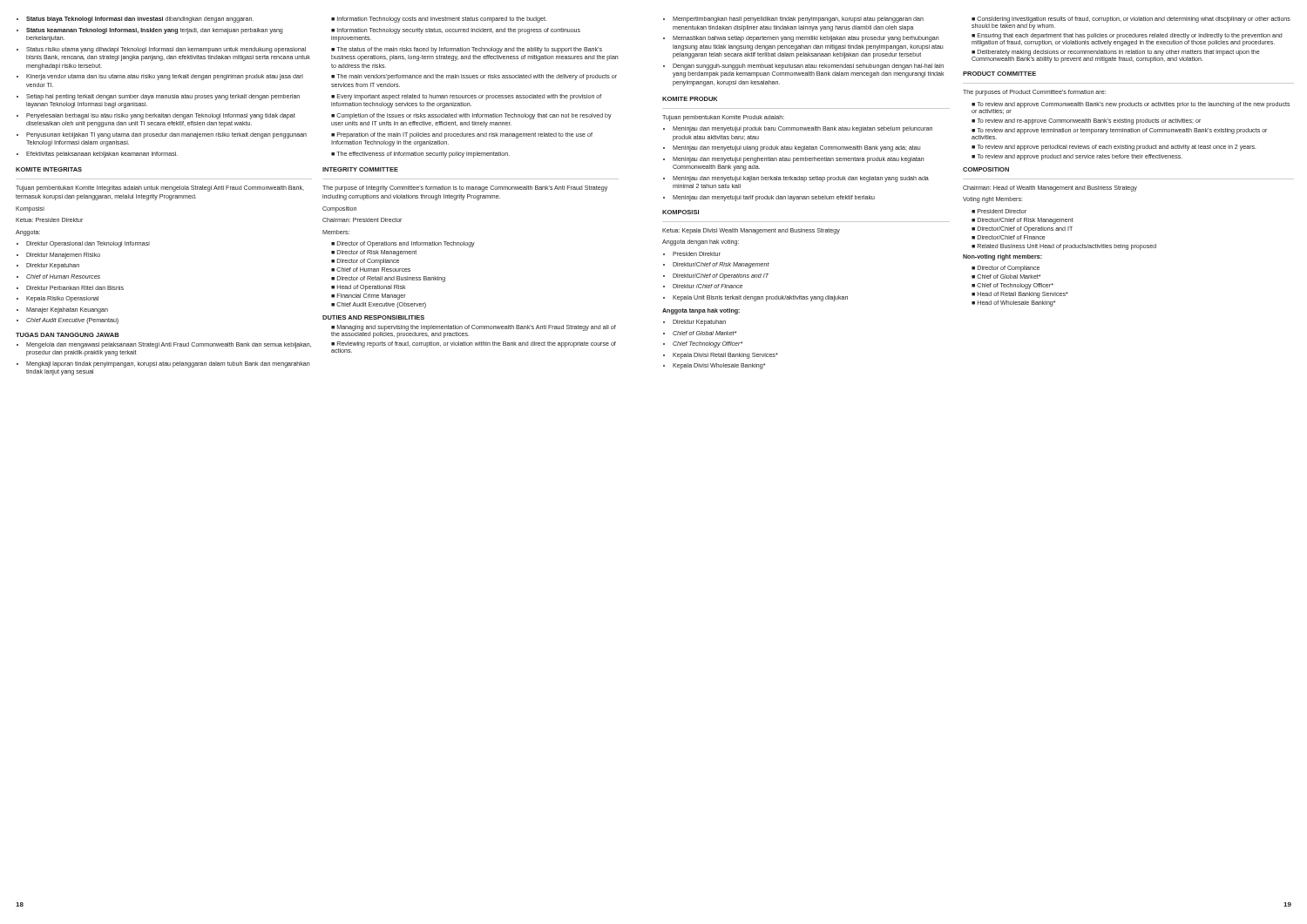Navigate to the element starting "Mempertimbangkan hasil penyelidikan tindak penyimpangan, korupsi atau pelanggaran"
Image resolution: width=1307 pixels, height=924 pixels.
point(798,23)
